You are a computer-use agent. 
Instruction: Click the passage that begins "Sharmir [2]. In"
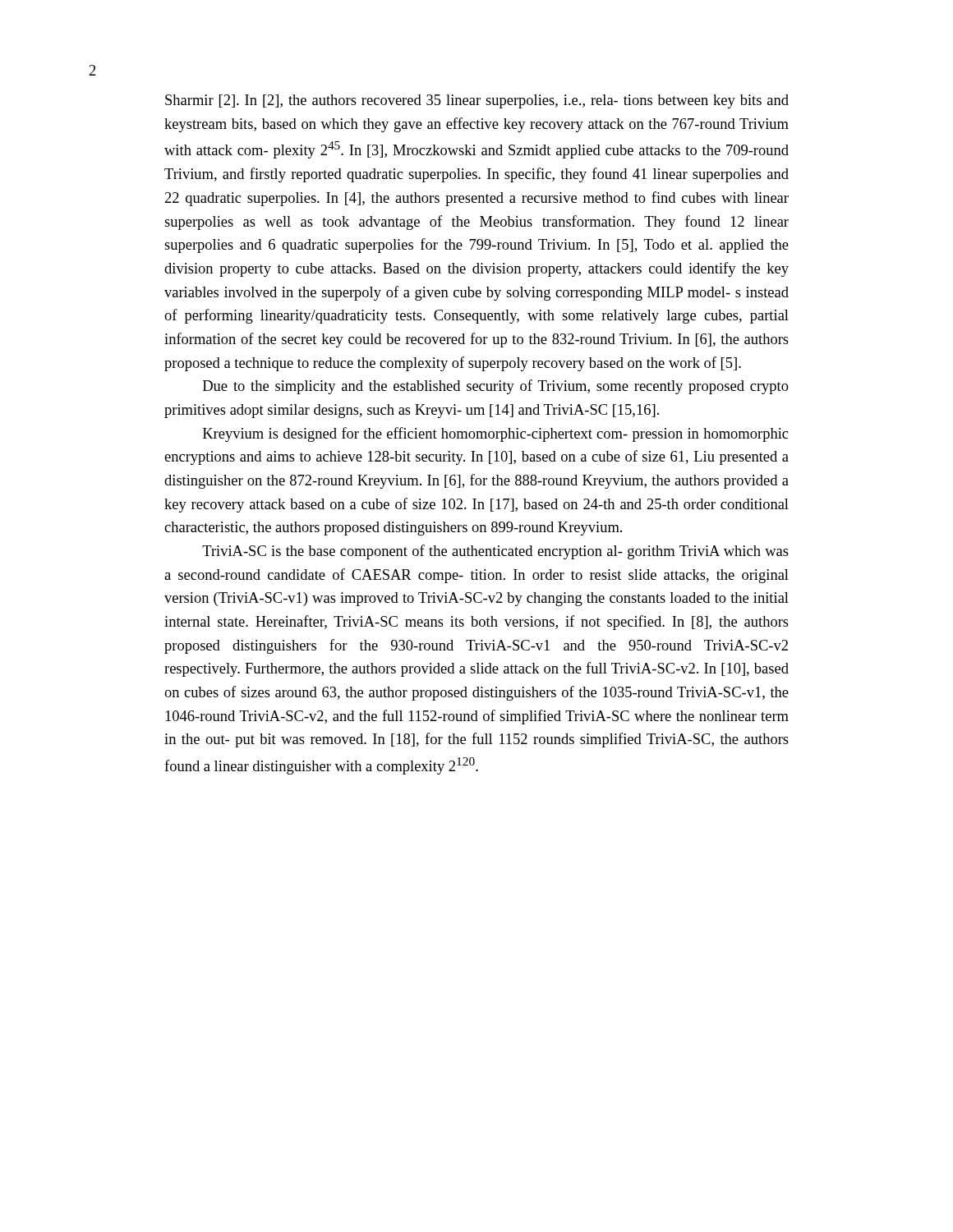pyautogui.click(x=476, y=434)
